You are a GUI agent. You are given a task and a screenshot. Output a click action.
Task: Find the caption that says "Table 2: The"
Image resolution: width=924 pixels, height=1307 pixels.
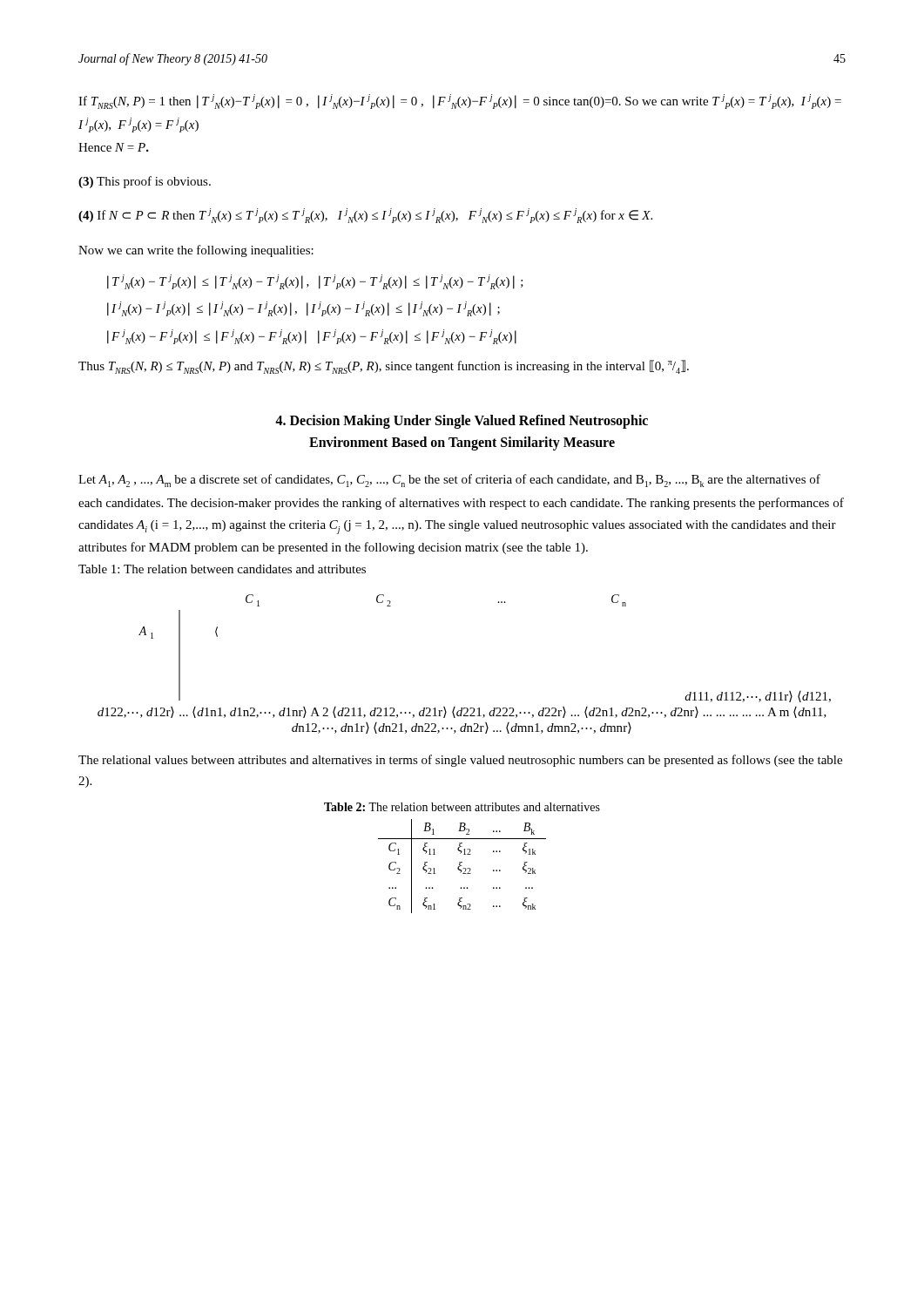462,807
